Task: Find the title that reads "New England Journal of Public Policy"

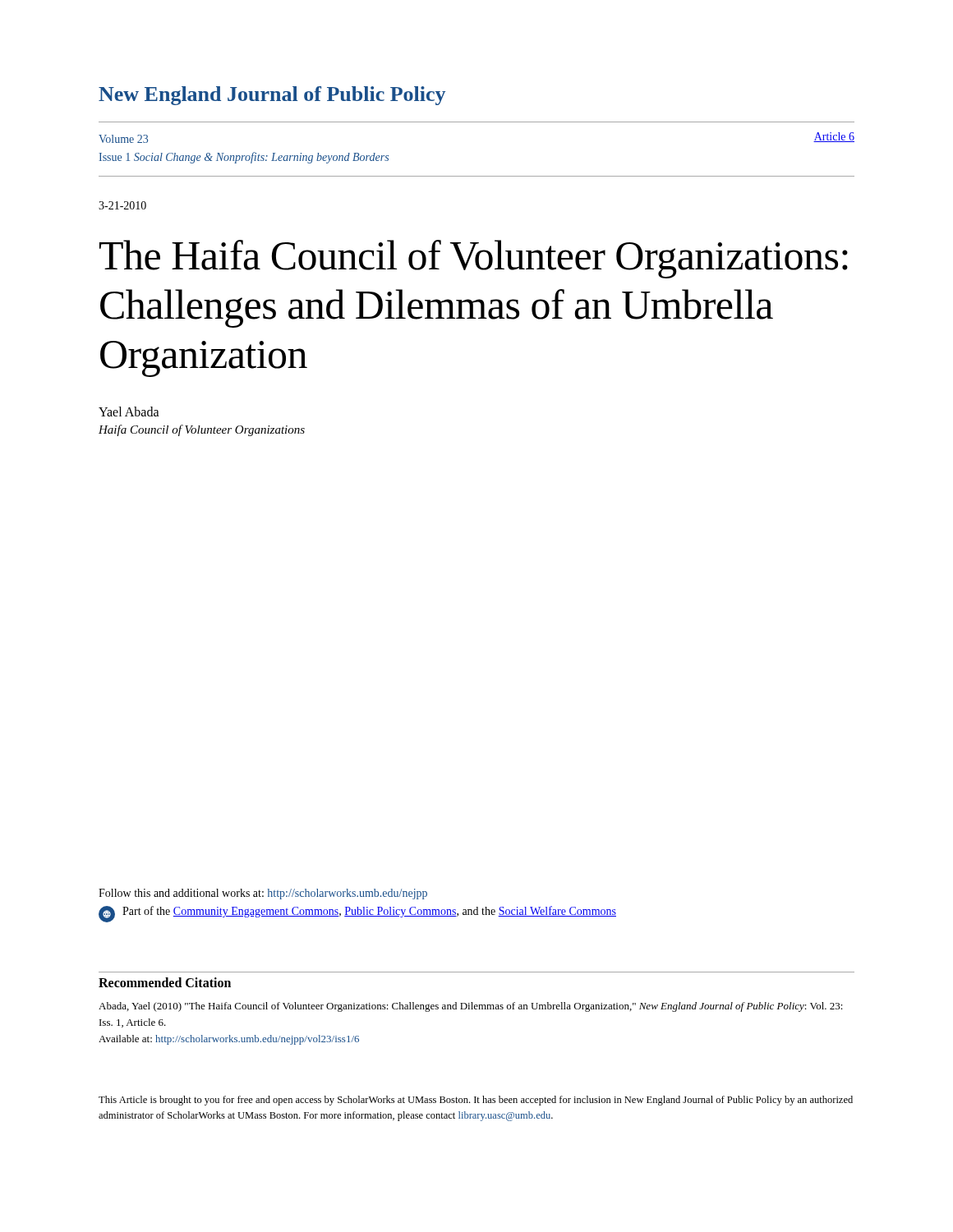Action: [x=272, y=94]
